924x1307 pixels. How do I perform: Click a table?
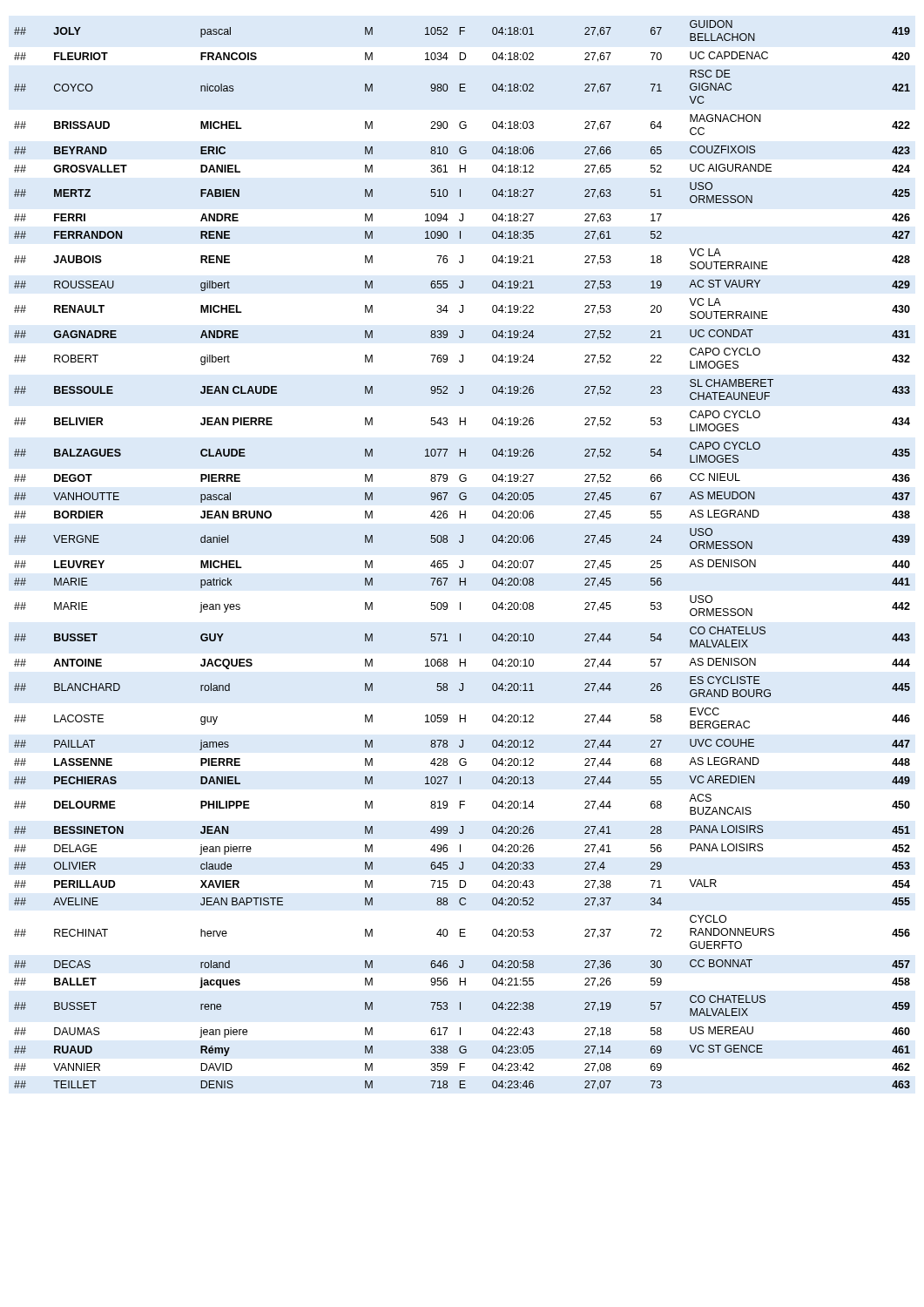pyautogui.click(x=462, y=555)
